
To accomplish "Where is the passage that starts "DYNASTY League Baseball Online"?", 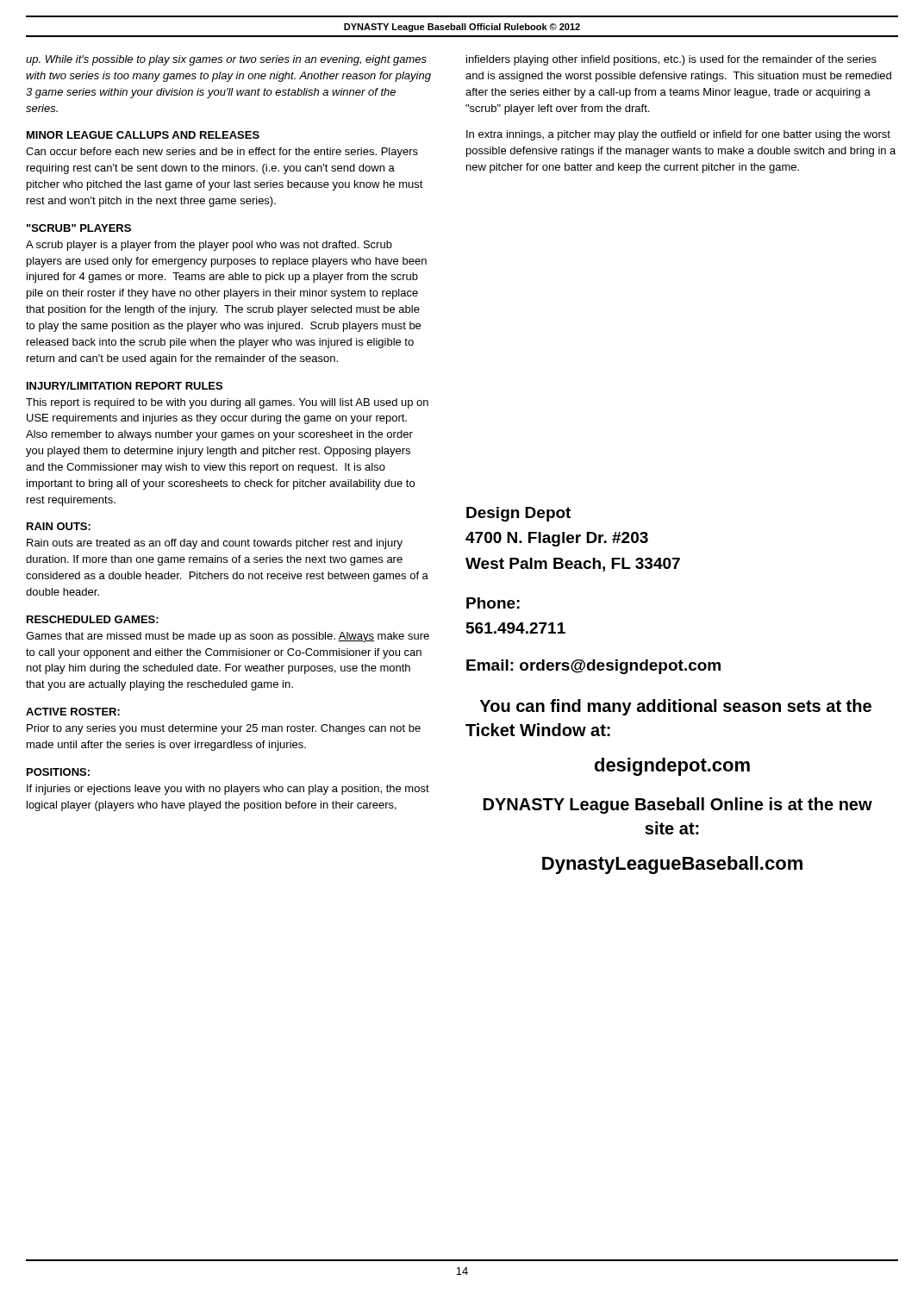I will click(x=672, y=817).
